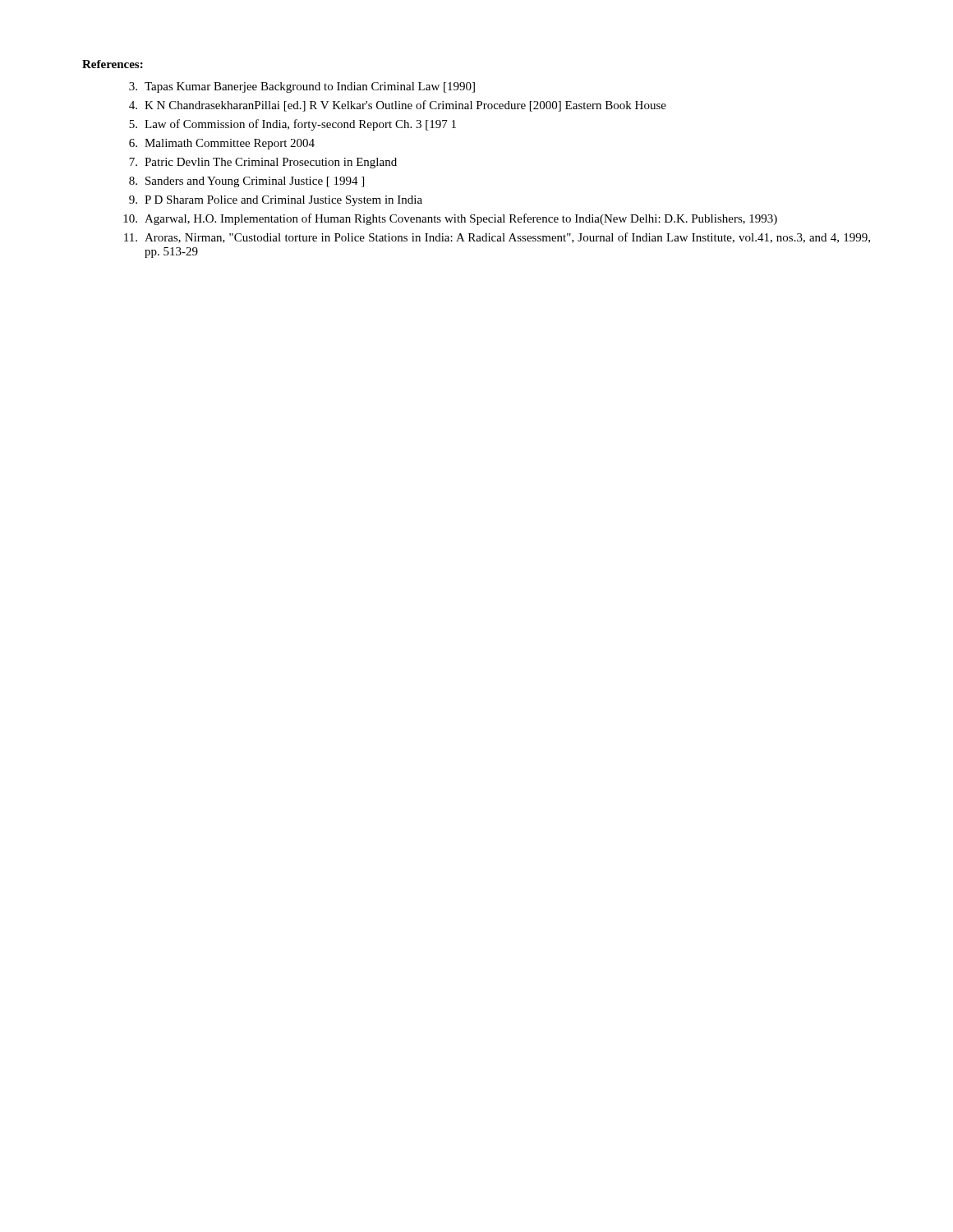953x1232 pixels.
Task: Click on the list item that reads "6. Malimath Committee Report"
Action: [x=222, y=144]
